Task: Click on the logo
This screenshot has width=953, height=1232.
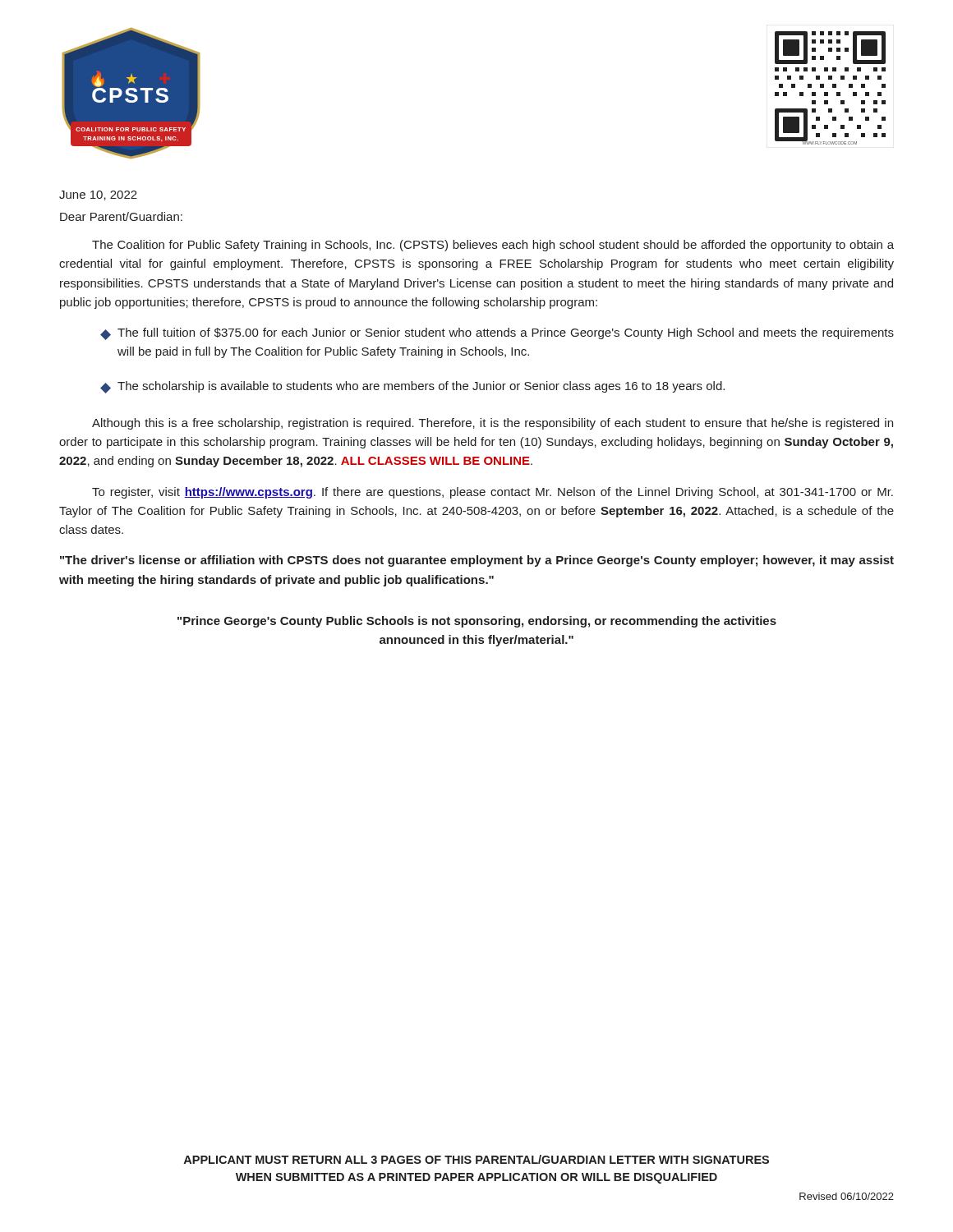Action: click(131, 94)
